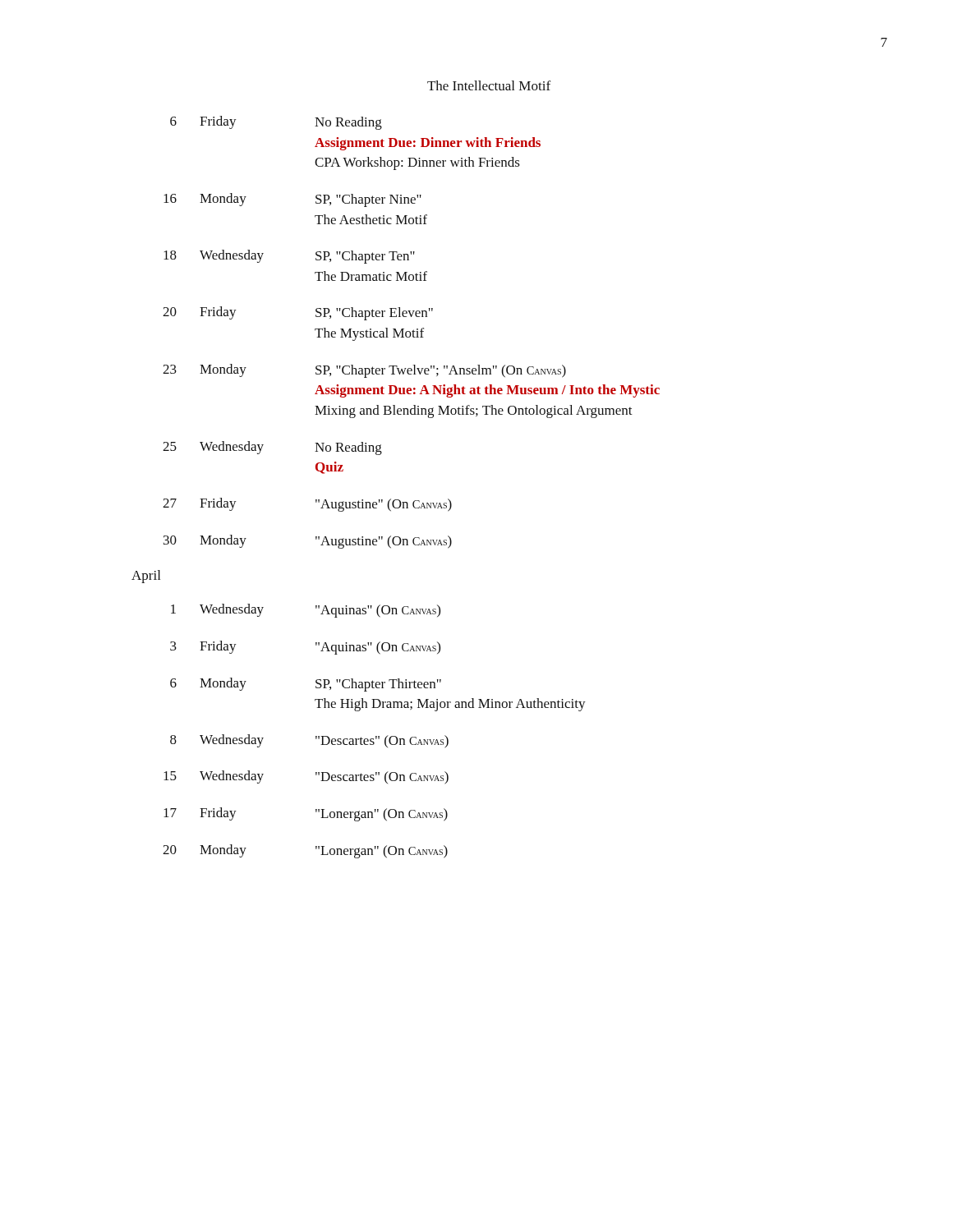This screenshot has height=1232, width=953.
Task: Click on the block starting "6 Monday SP, "Chapter"
Action: click(x=489, y=694)
